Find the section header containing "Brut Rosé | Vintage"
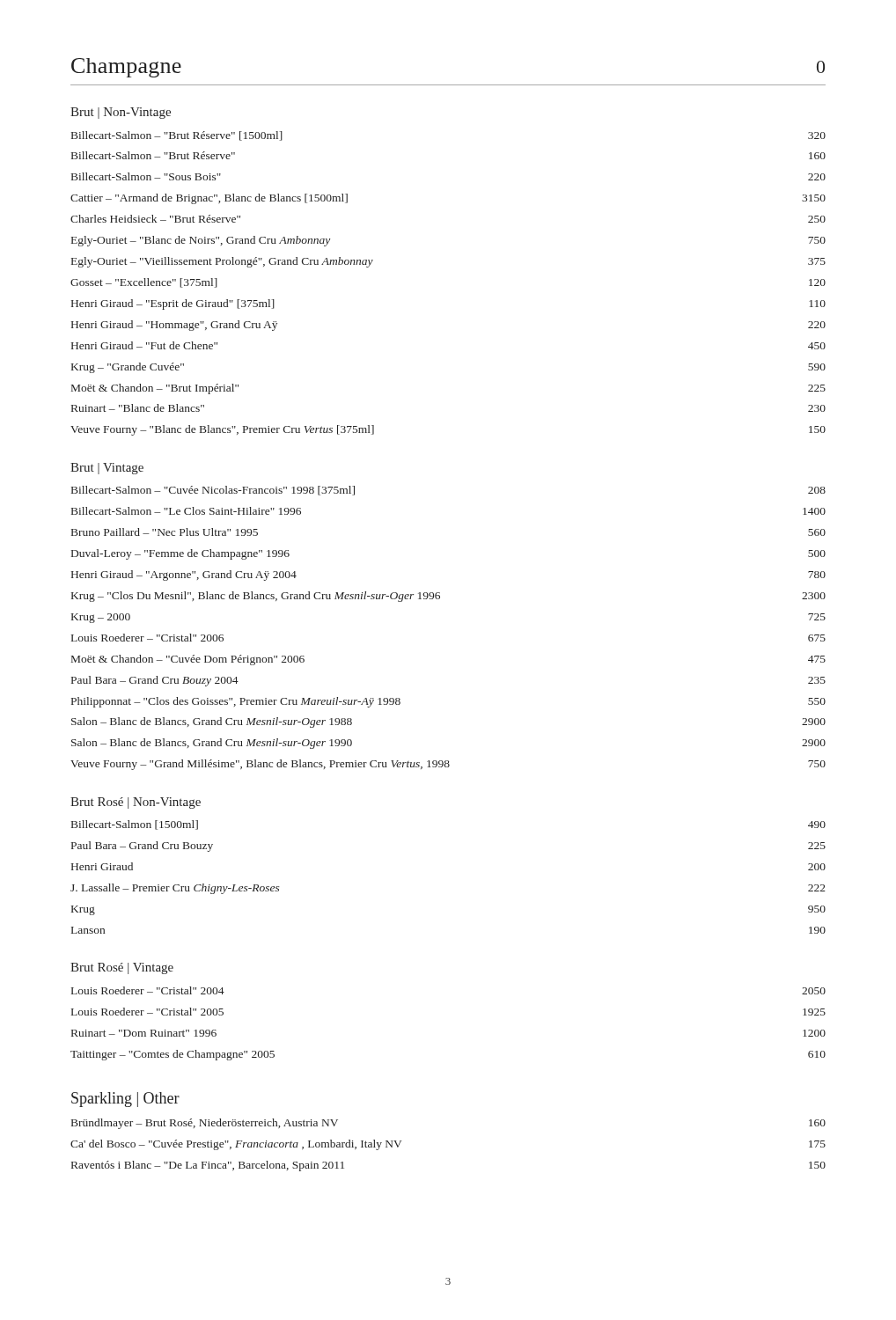The width and height of the screenshot is (896, 1320). (x=122, y=967)
